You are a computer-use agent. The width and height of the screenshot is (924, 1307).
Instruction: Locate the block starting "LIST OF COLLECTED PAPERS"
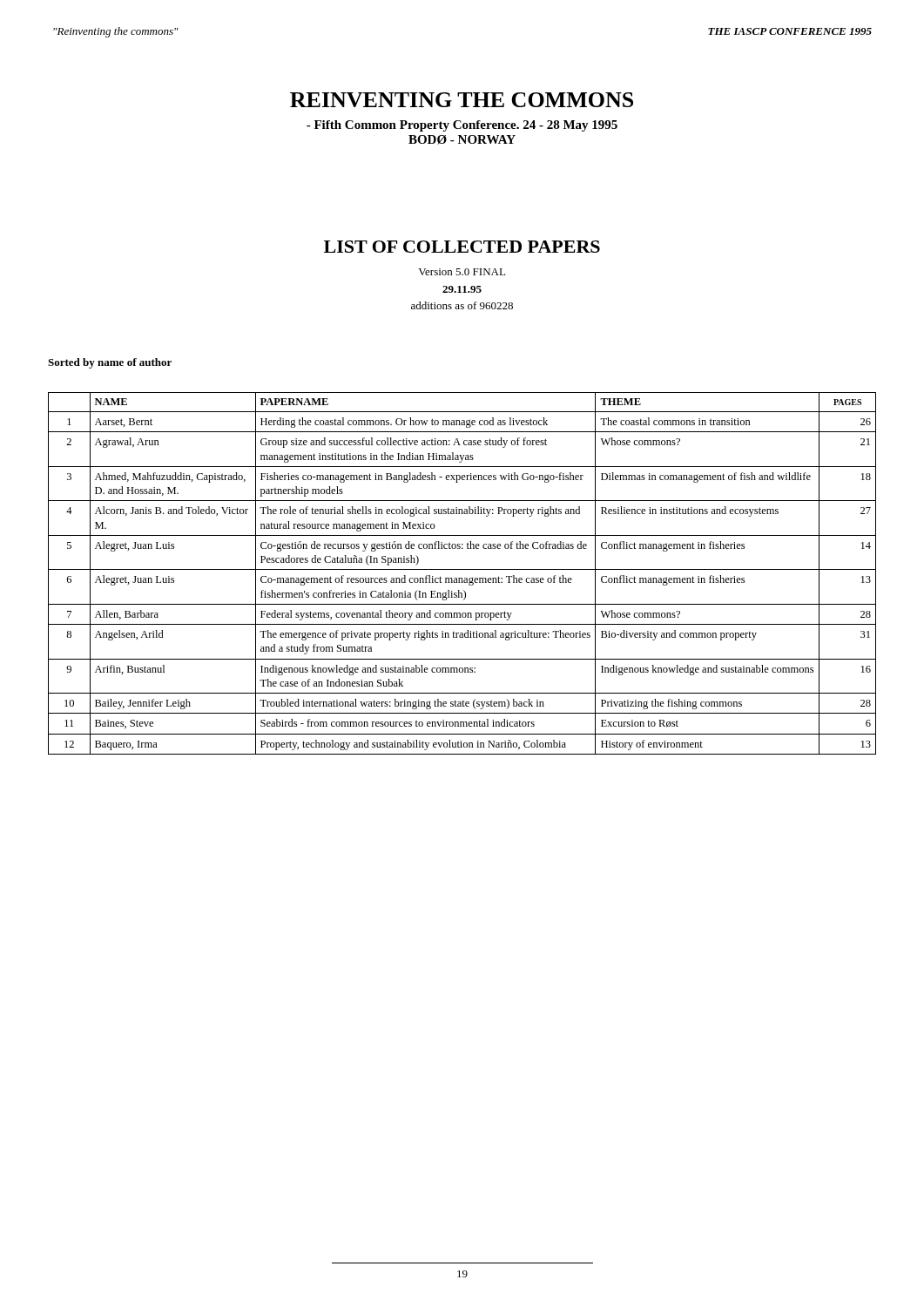point(462,247)
